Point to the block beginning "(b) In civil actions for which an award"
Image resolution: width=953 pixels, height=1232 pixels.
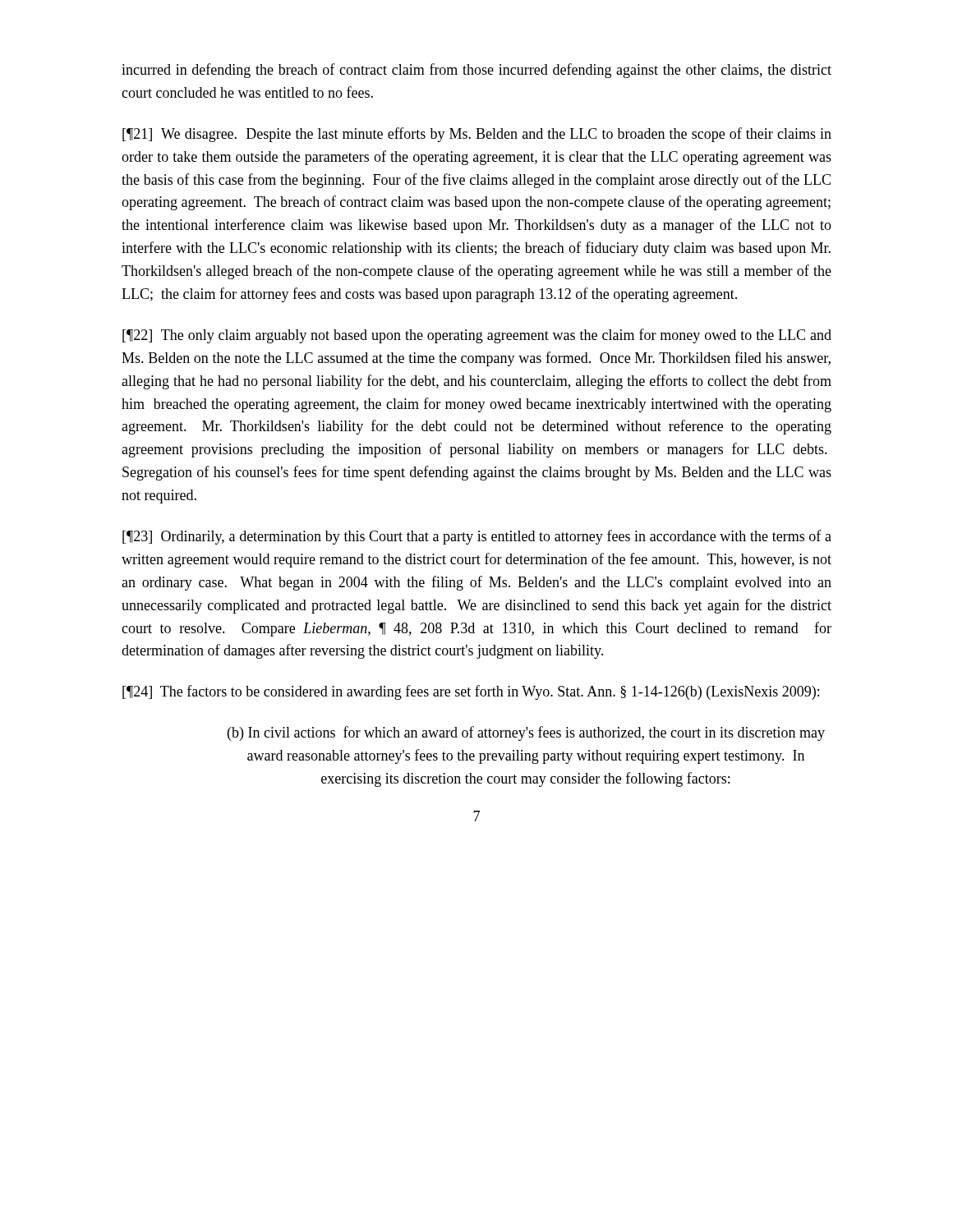[x=526, y=756]
